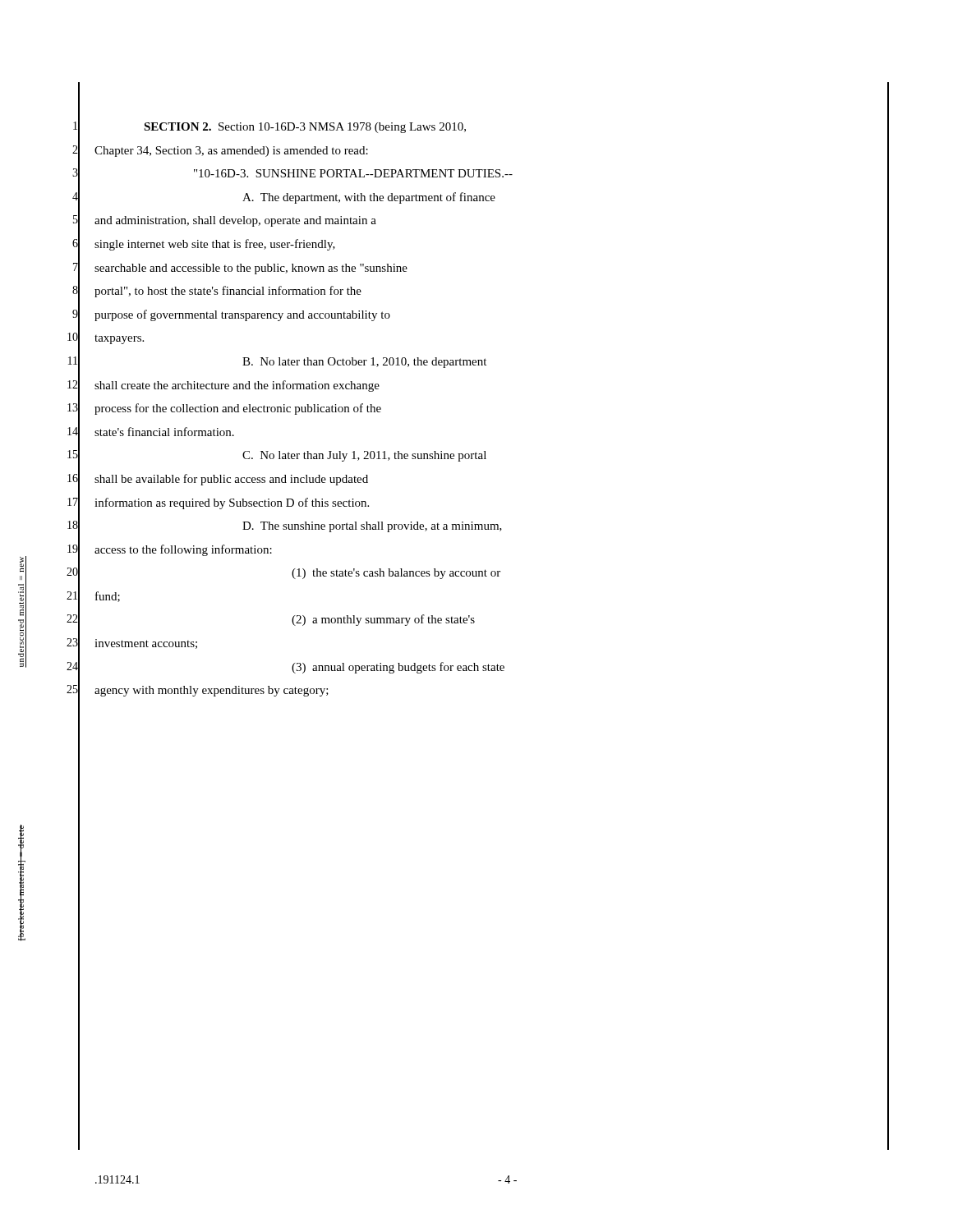
Task: Find the text block that reads "D. The sunshine"
Action: pyautogui.click(x=485, y=538)
